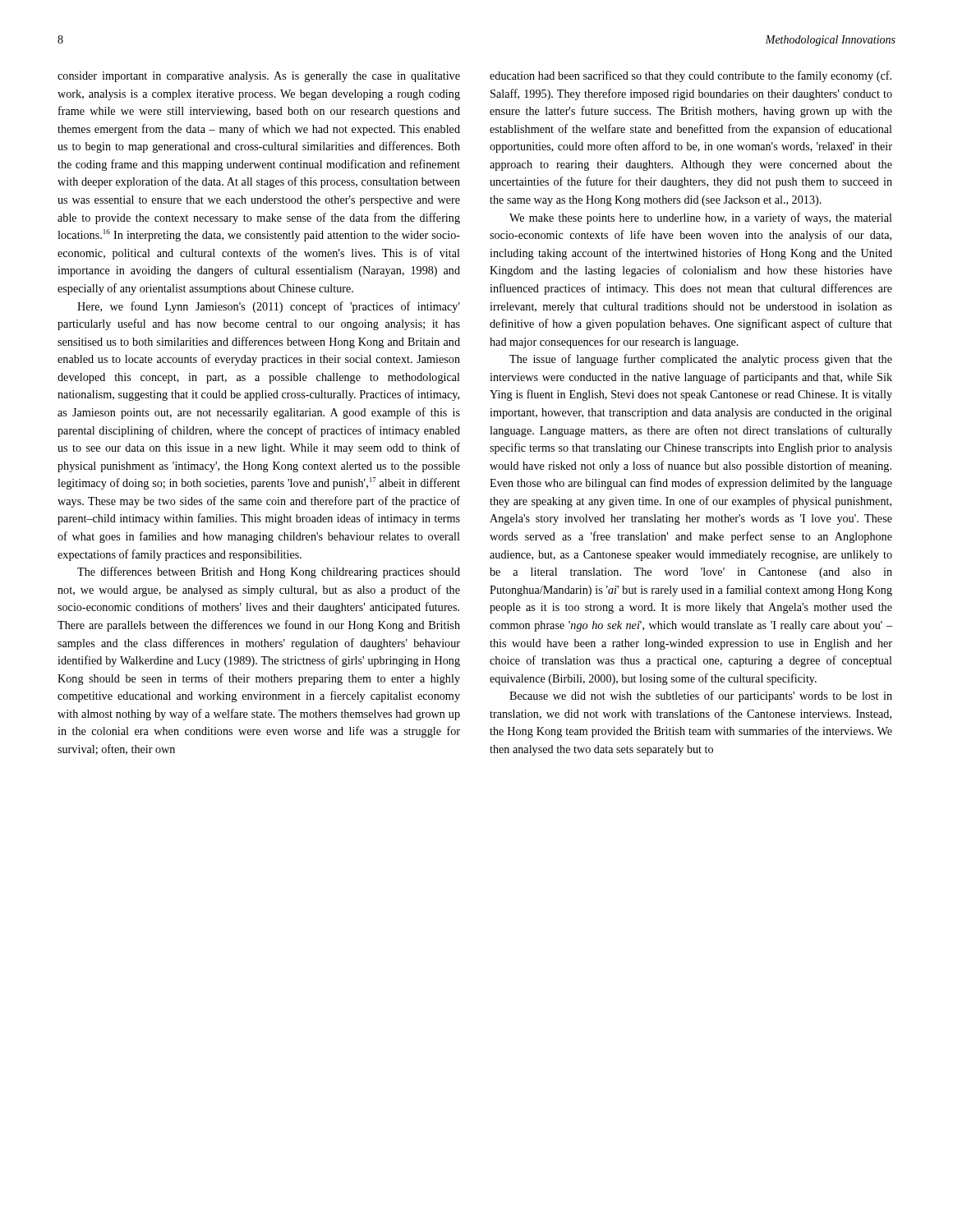953x1232 pixels.
Task: Locate the passage starting "education had been"
Action: (x=691, y=138)
